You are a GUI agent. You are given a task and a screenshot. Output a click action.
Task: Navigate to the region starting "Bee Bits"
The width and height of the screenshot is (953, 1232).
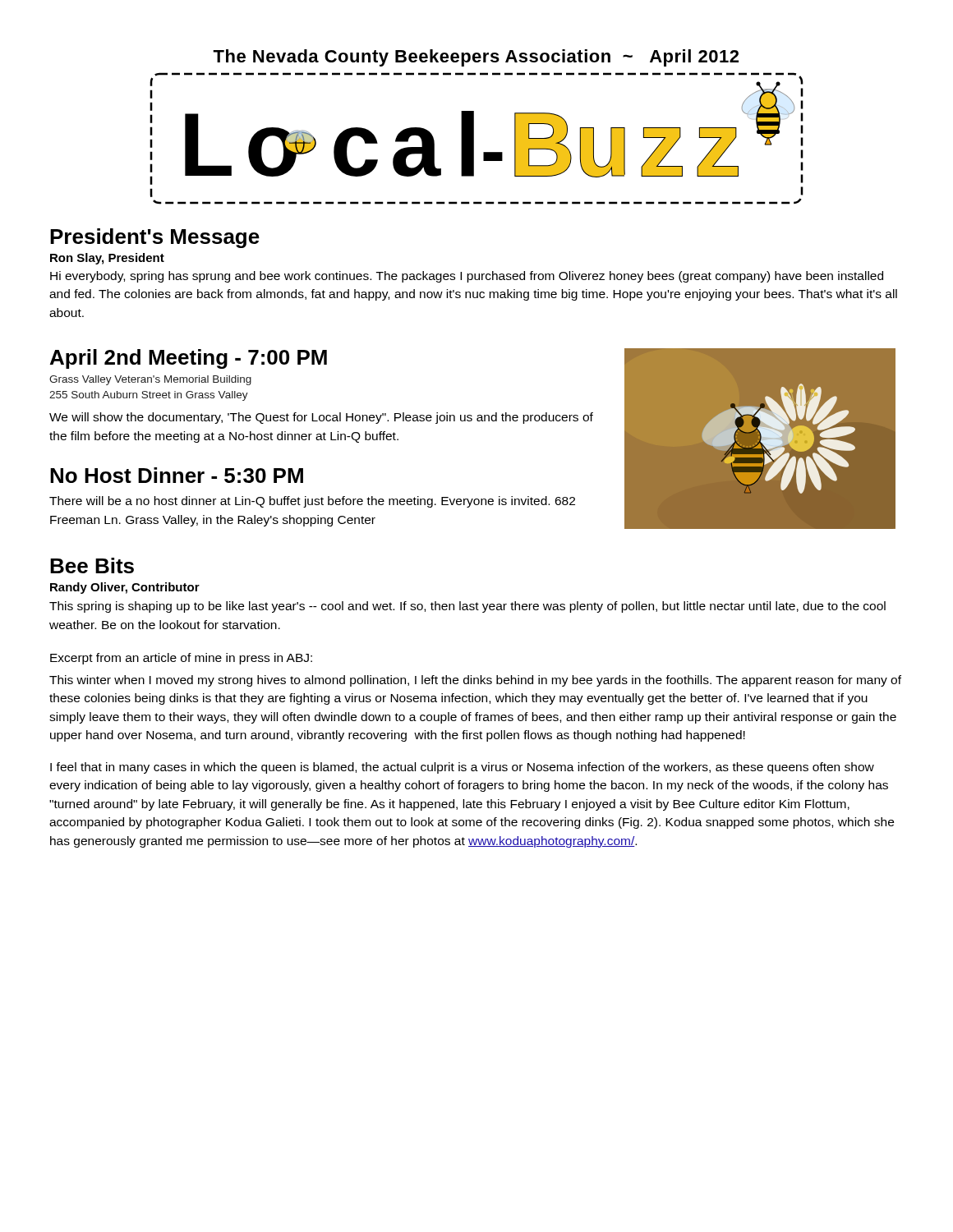point(92,566)
